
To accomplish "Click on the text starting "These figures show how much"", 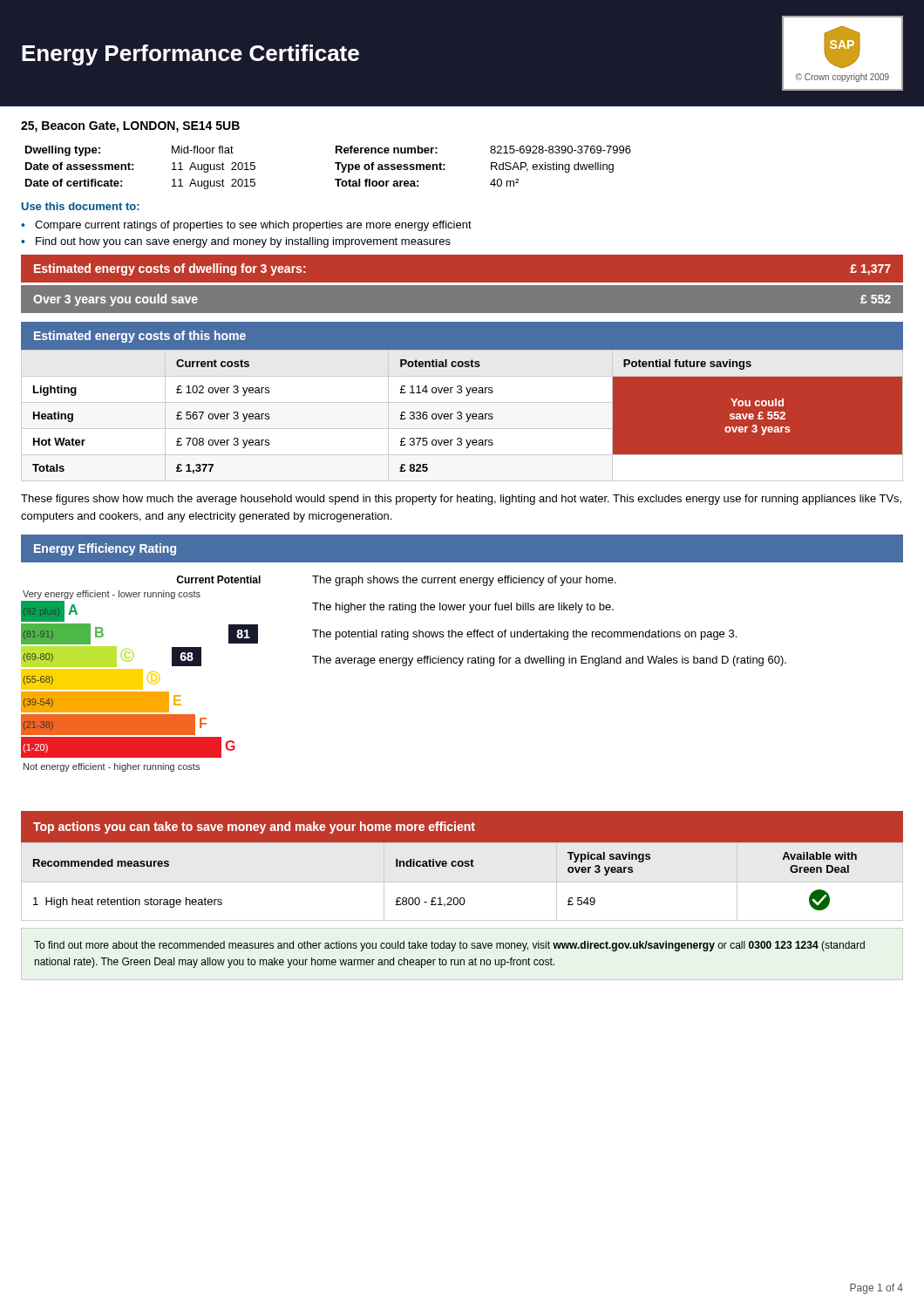I will (x=462, y=507).
